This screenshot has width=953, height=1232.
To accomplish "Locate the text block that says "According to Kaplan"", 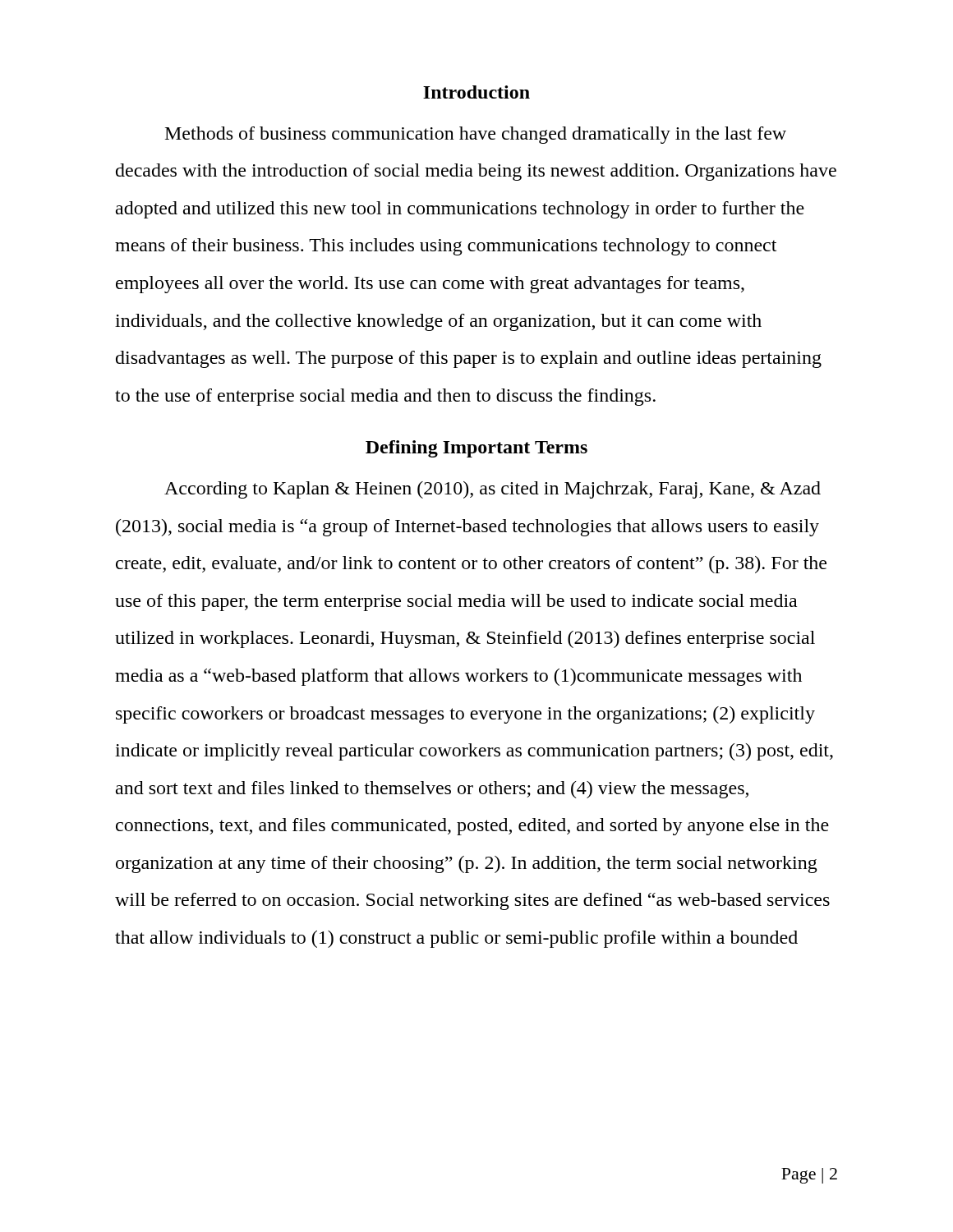I will (476, 713).
